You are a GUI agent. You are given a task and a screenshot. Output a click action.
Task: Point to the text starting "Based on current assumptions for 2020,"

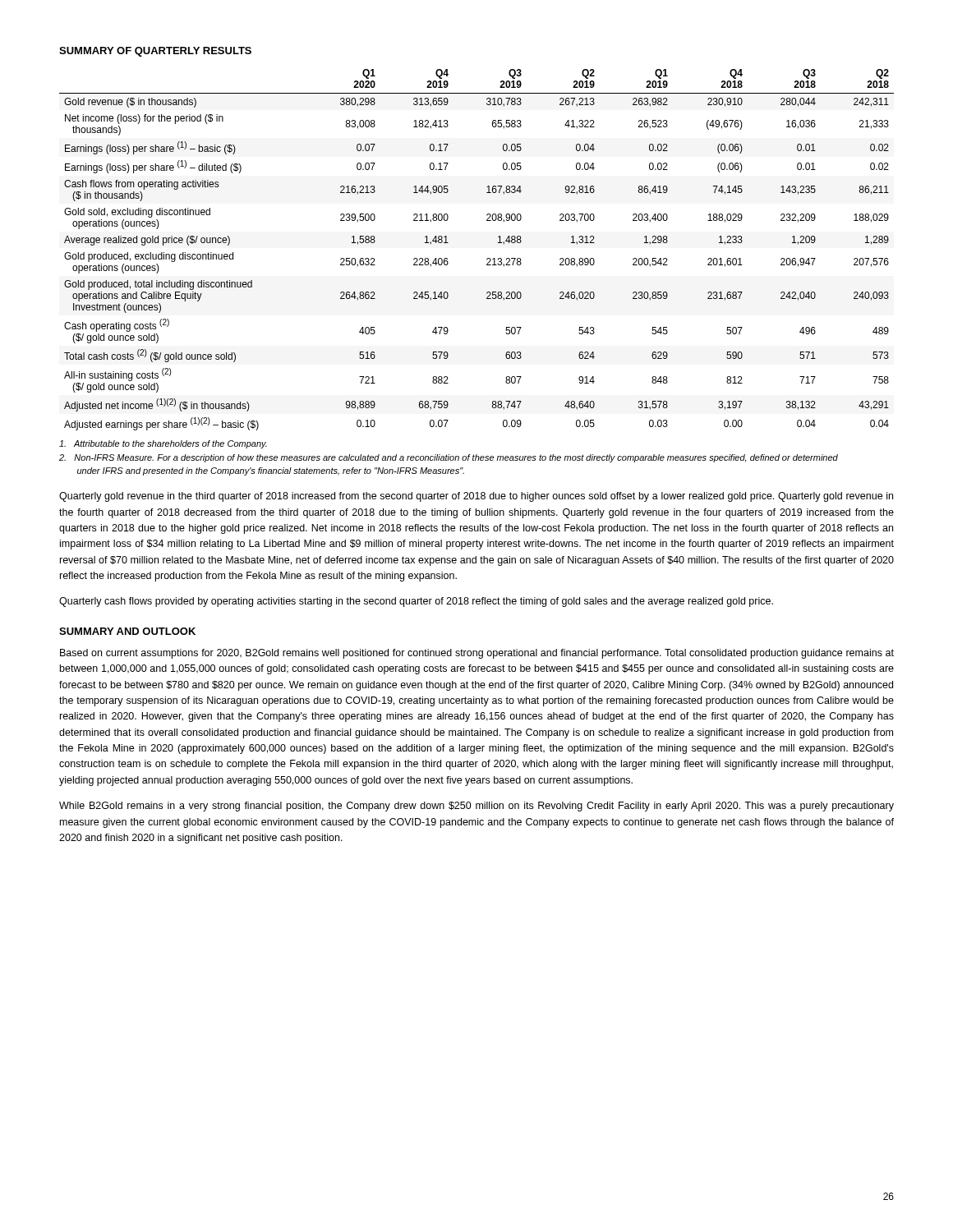476,716
